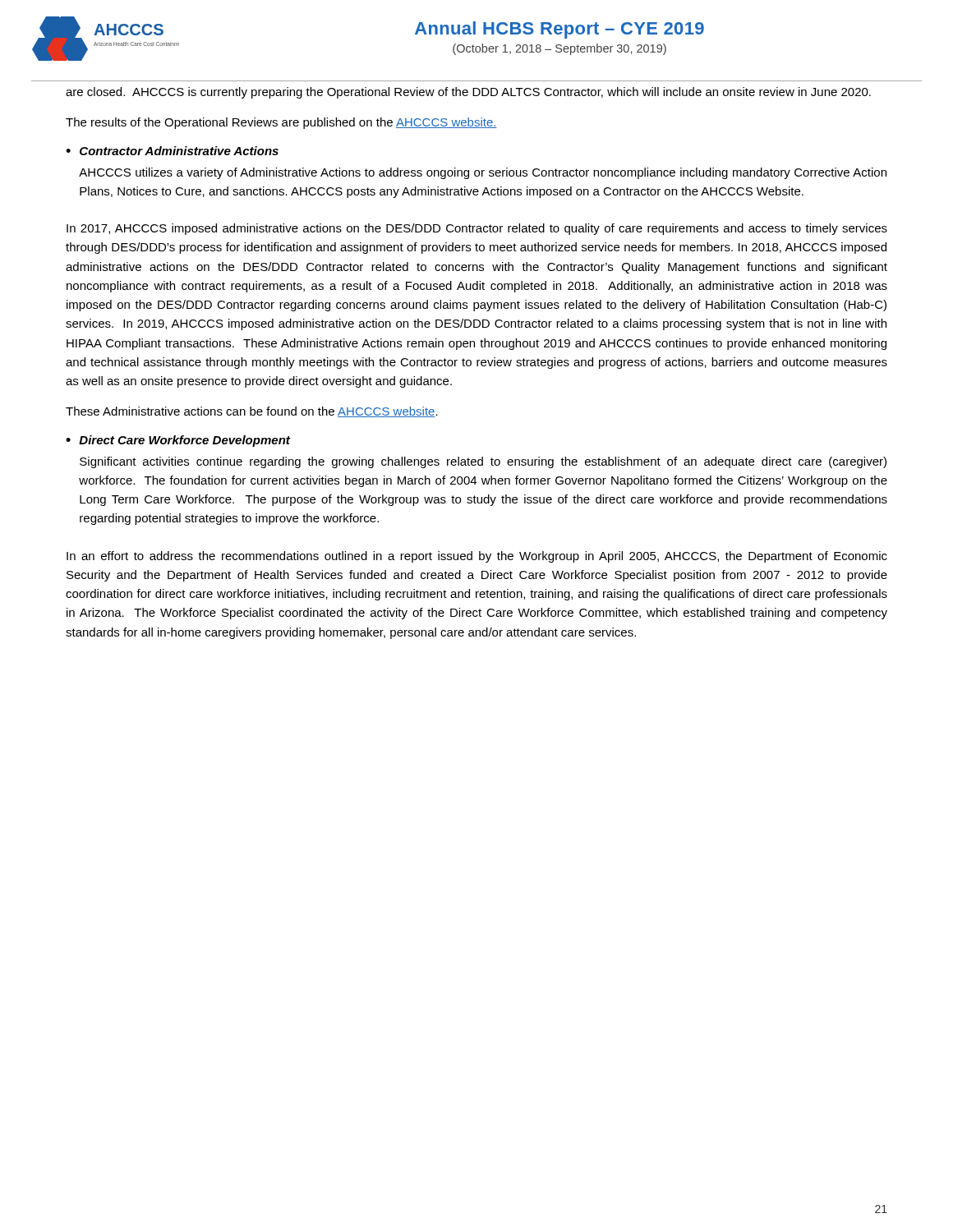The width and height of the screenshot is (953, 1232).
Task: Select the text block with the text "These Administrative actions can be found on the"
Action: point(252,411)
